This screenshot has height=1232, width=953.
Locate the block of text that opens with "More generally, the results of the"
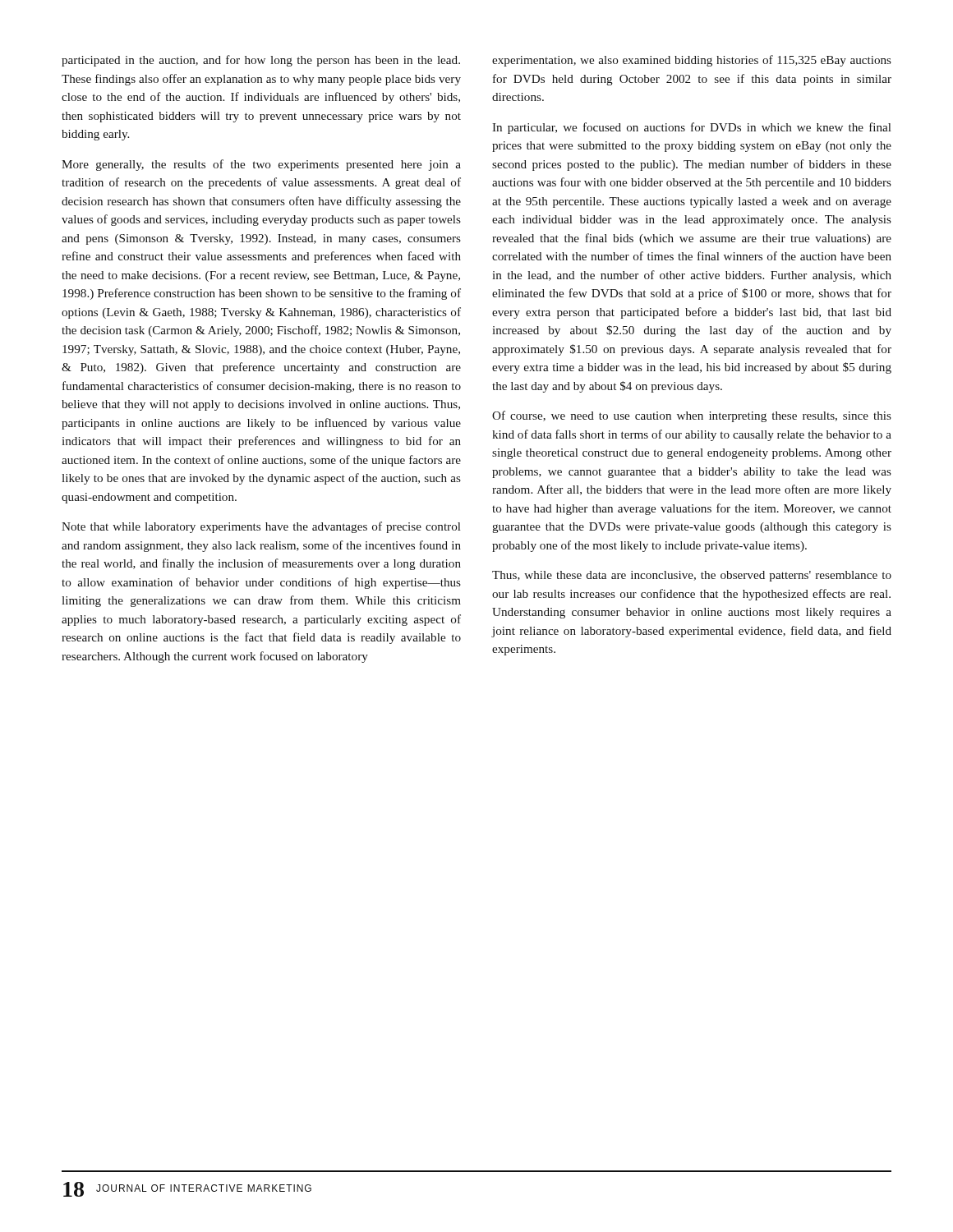point(261,330)
